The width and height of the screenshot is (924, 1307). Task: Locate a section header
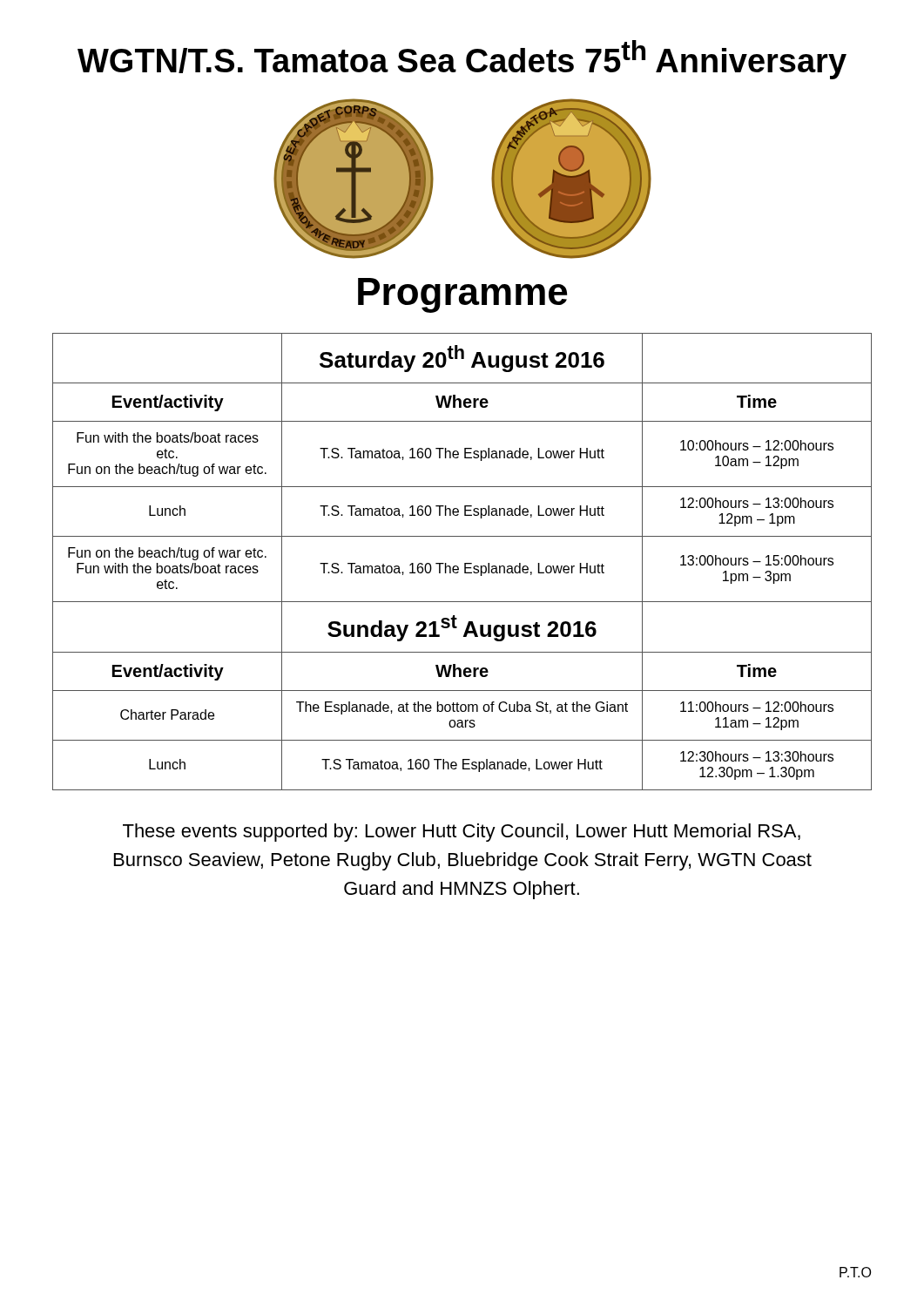[x=462, y=291]
